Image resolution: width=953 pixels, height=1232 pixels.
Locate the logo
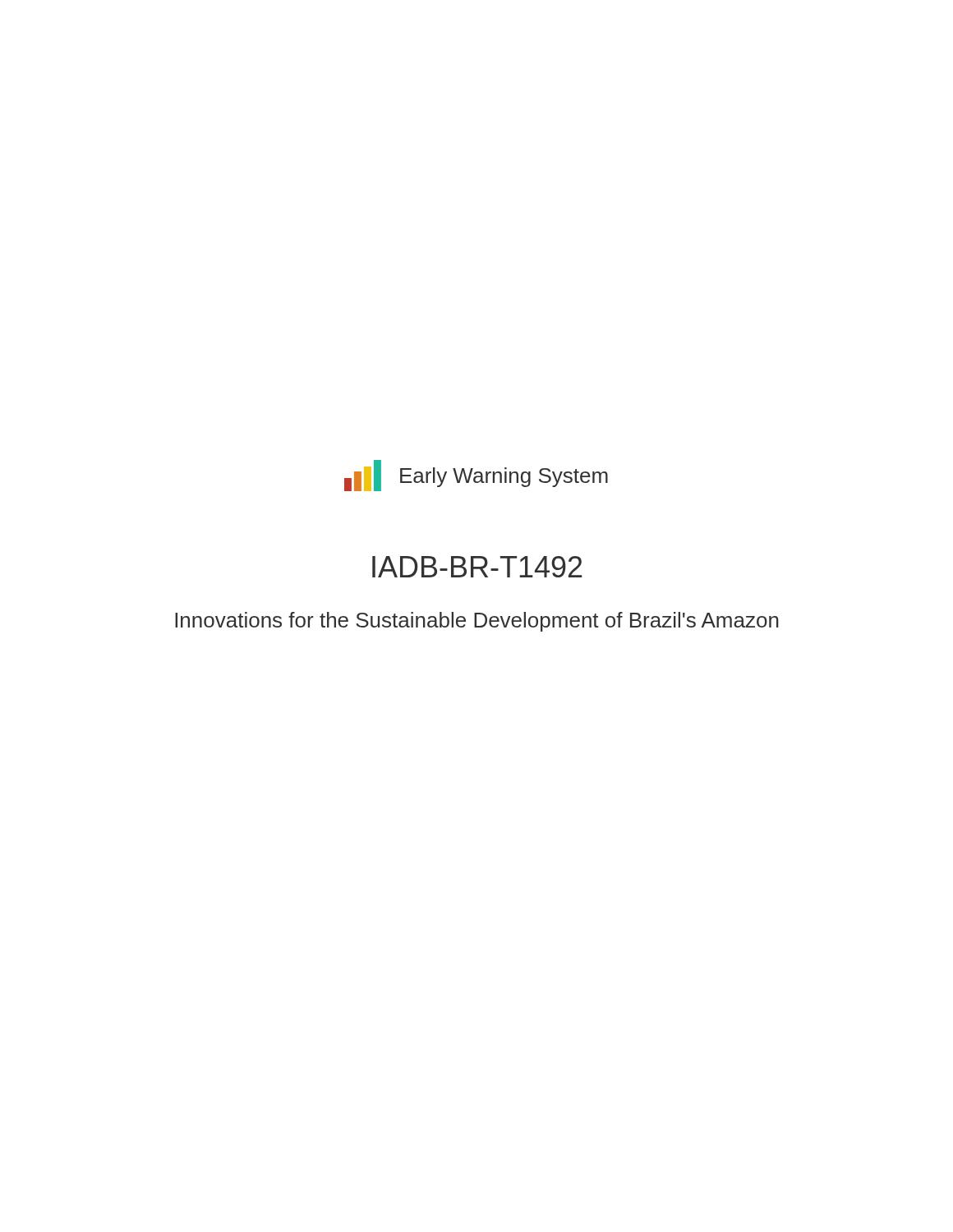point(476,476)
